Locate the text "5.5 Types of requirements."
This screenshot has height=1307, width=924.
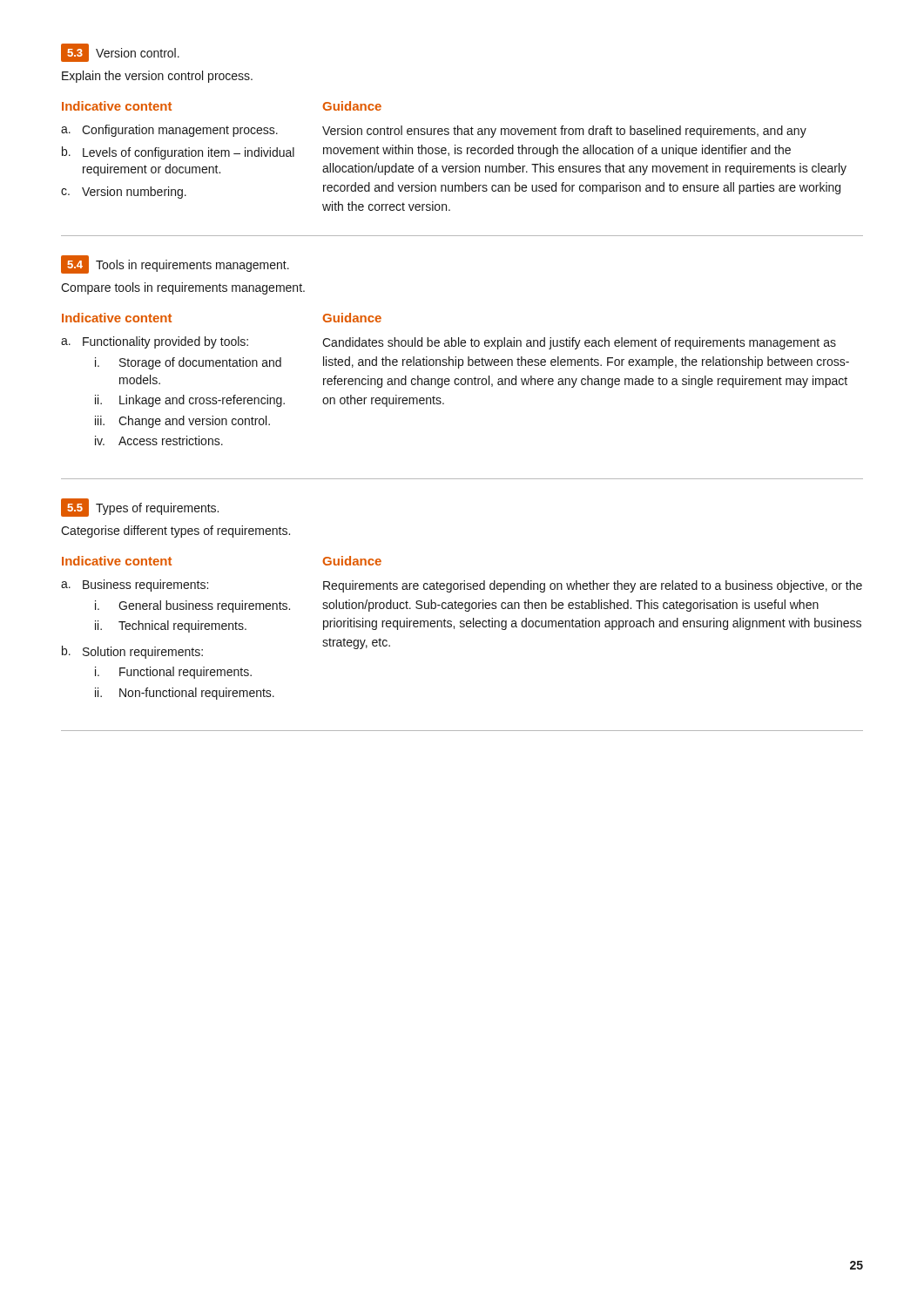[140, 508]
